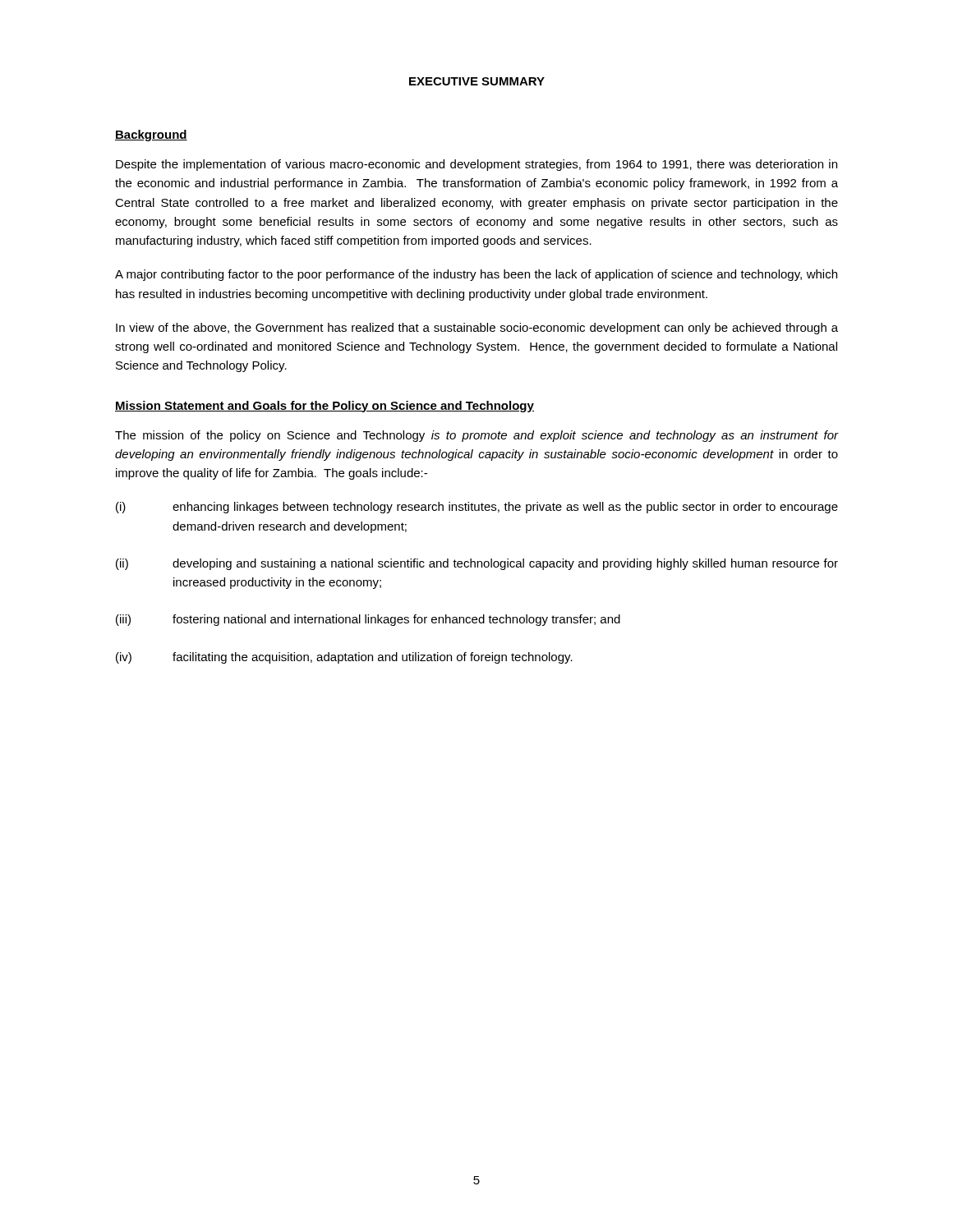
Task: Navigate to the region starting "A major contributing factor to the poor performance"
Action: [x=476, y=284]
